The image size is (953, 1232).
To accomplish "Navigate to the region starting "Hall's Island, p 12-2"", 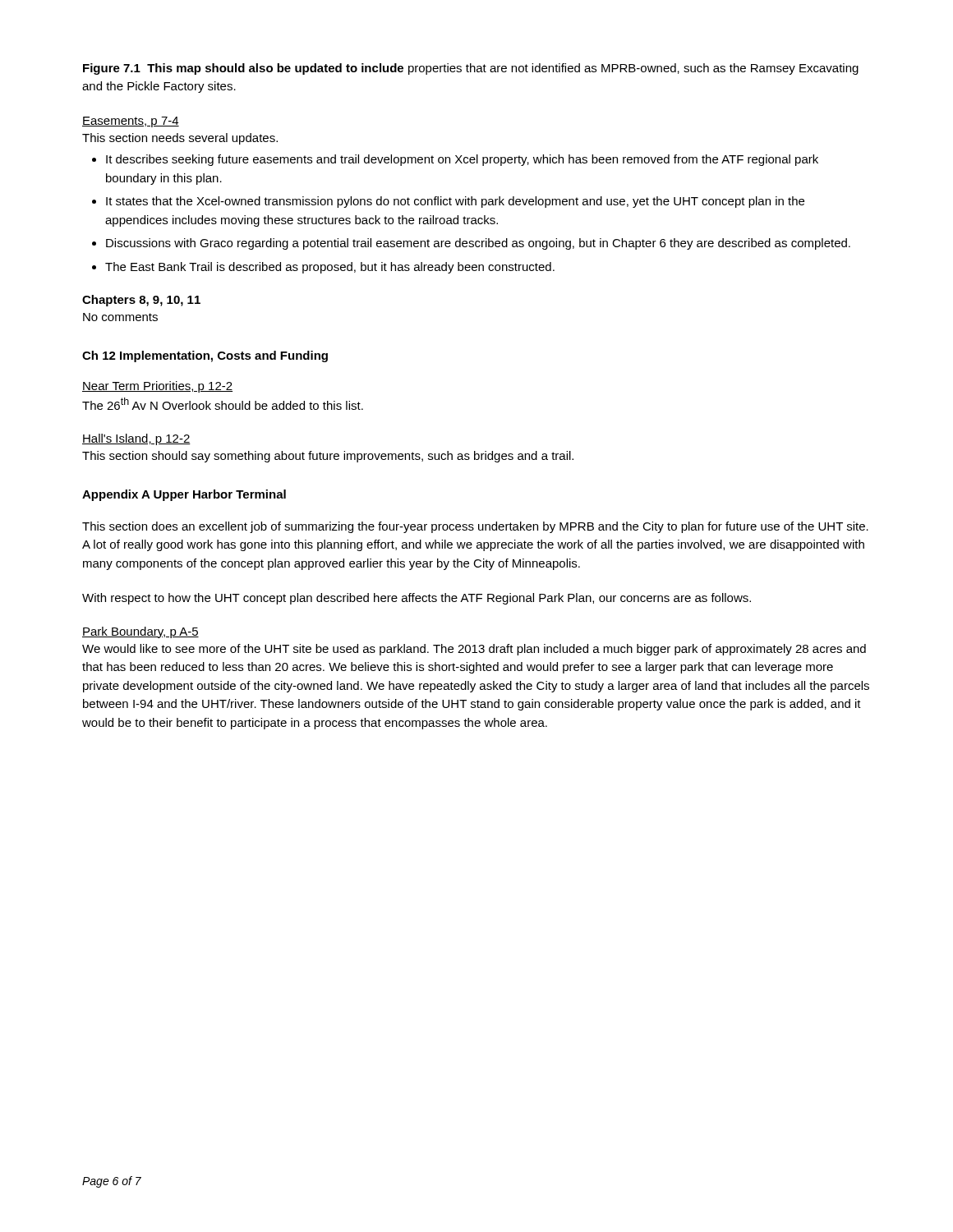I will pyautogui.click(x=136, y=438).
